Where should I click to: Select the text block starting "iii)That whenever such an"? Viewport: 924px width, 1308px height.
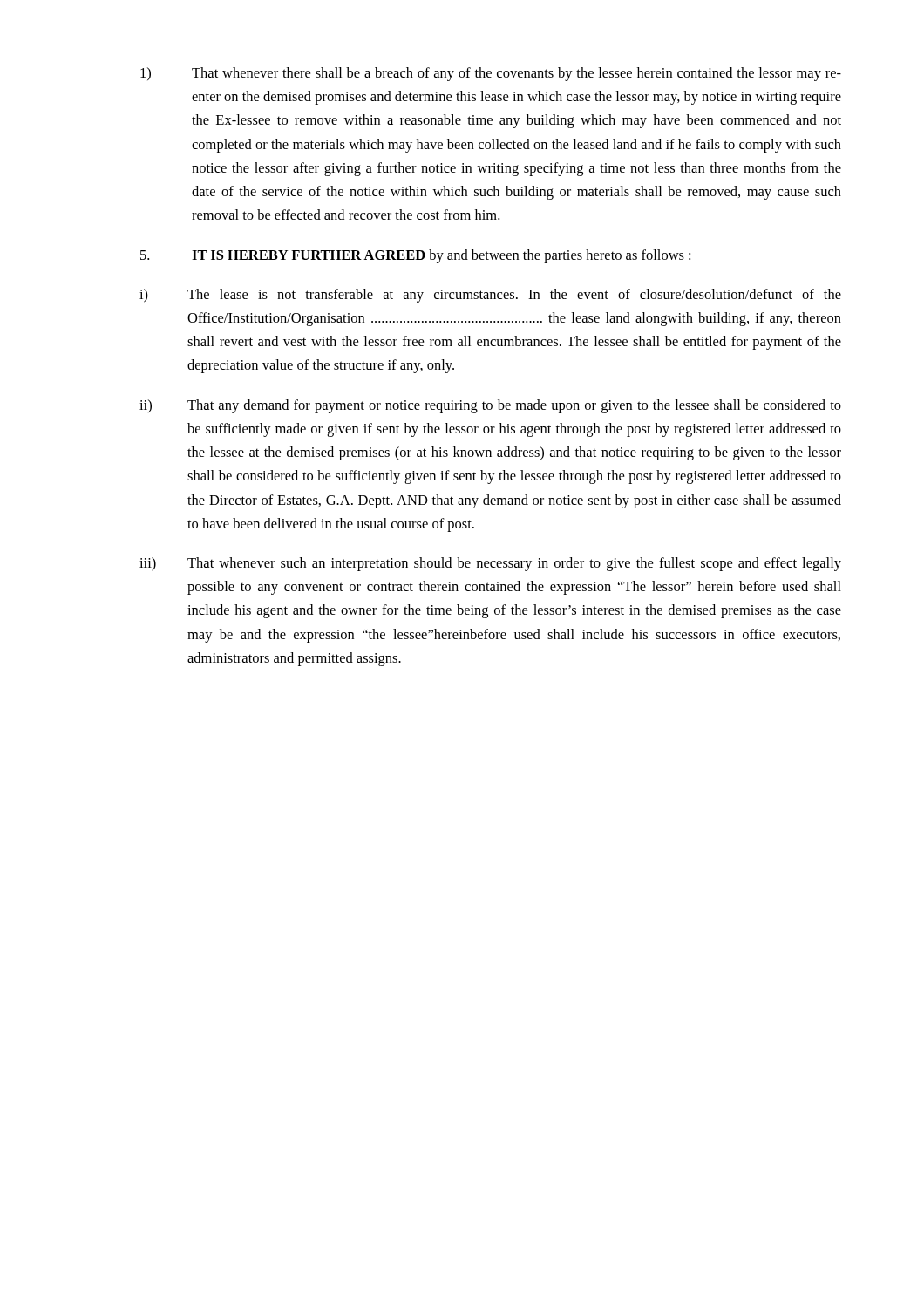(x=462, y=610)
